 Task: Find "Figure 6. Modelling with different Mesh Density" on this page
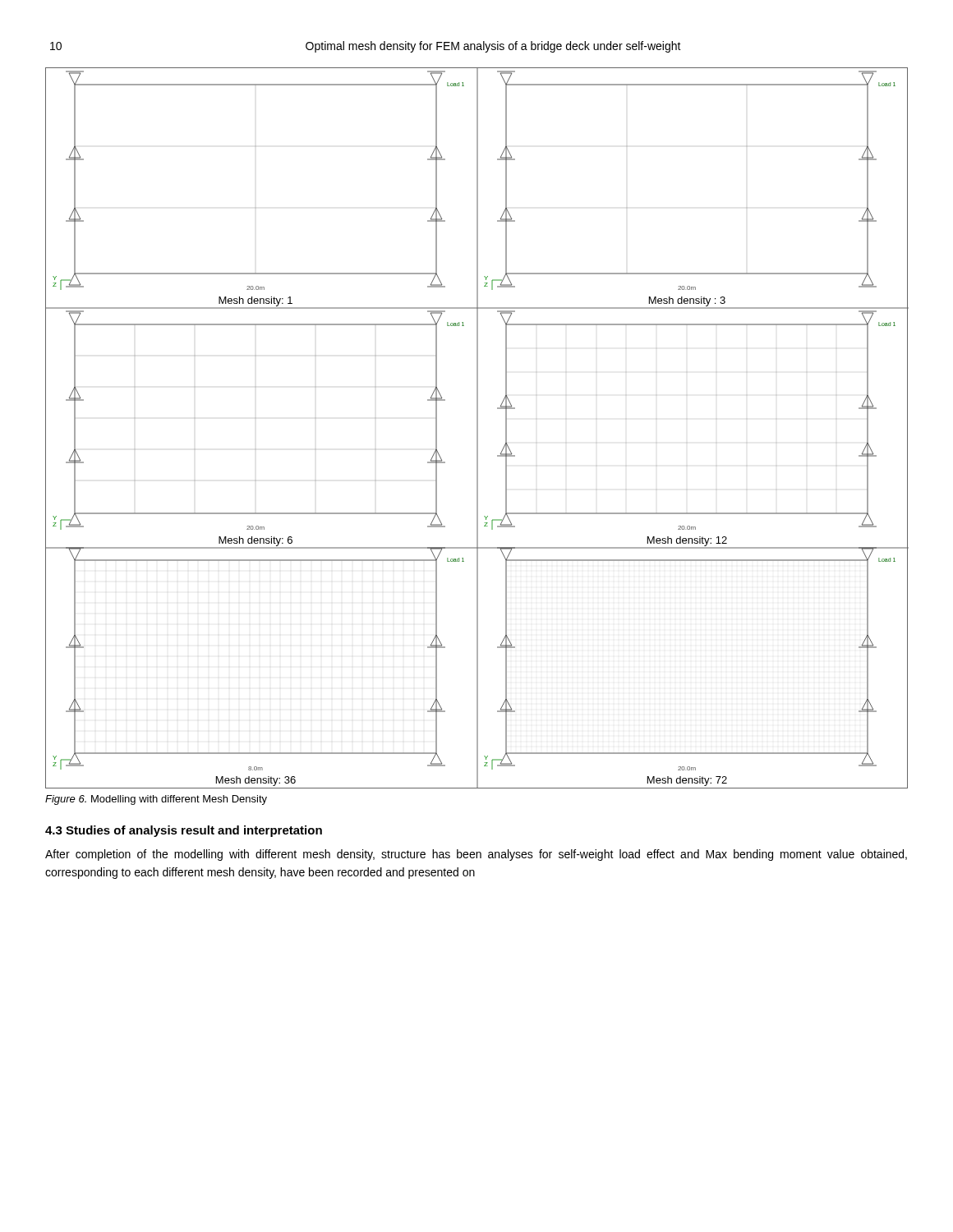pos(156,799)
